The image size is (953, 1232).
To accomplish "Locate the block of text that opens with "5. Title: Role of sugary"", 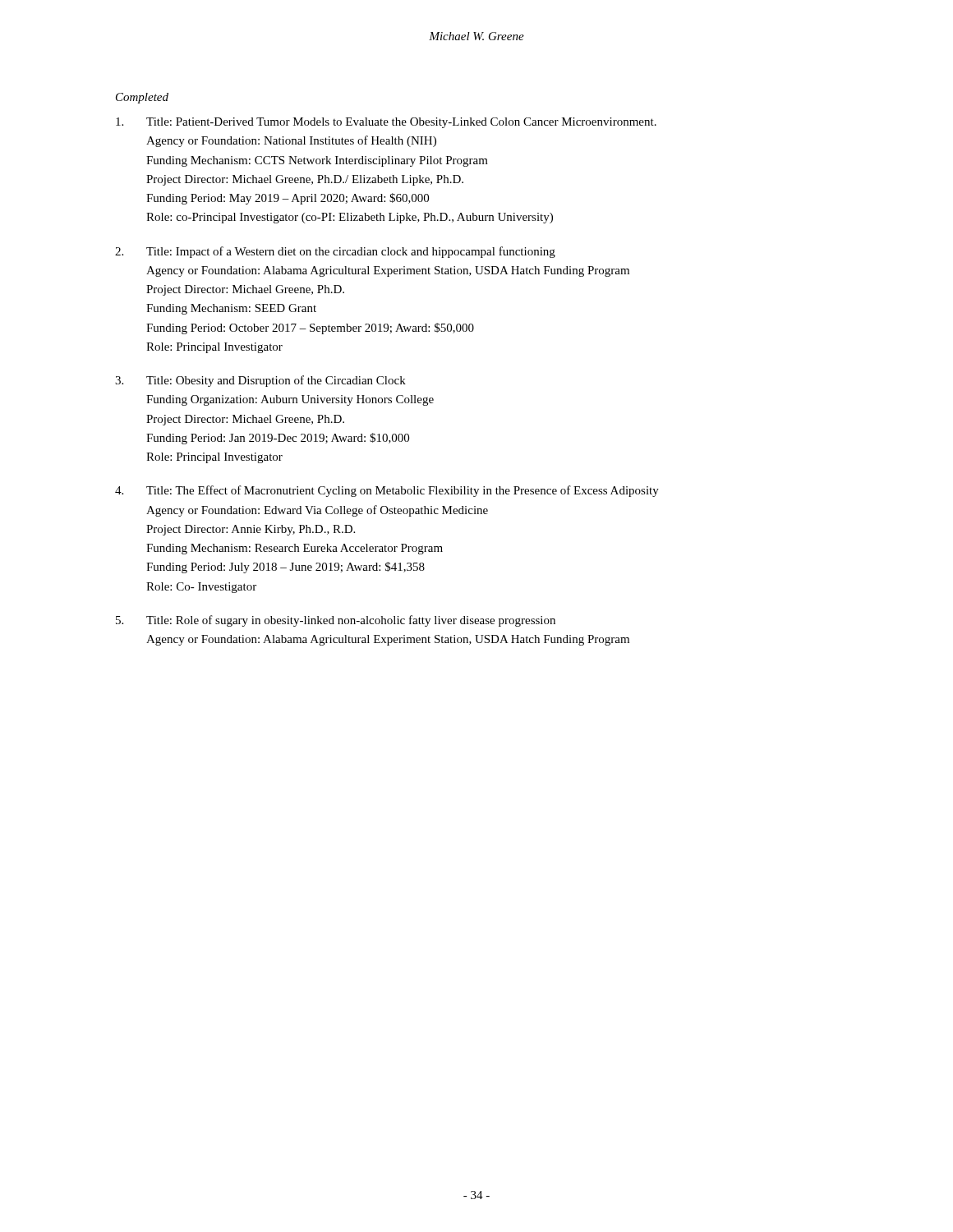I will tap(476, 630).
